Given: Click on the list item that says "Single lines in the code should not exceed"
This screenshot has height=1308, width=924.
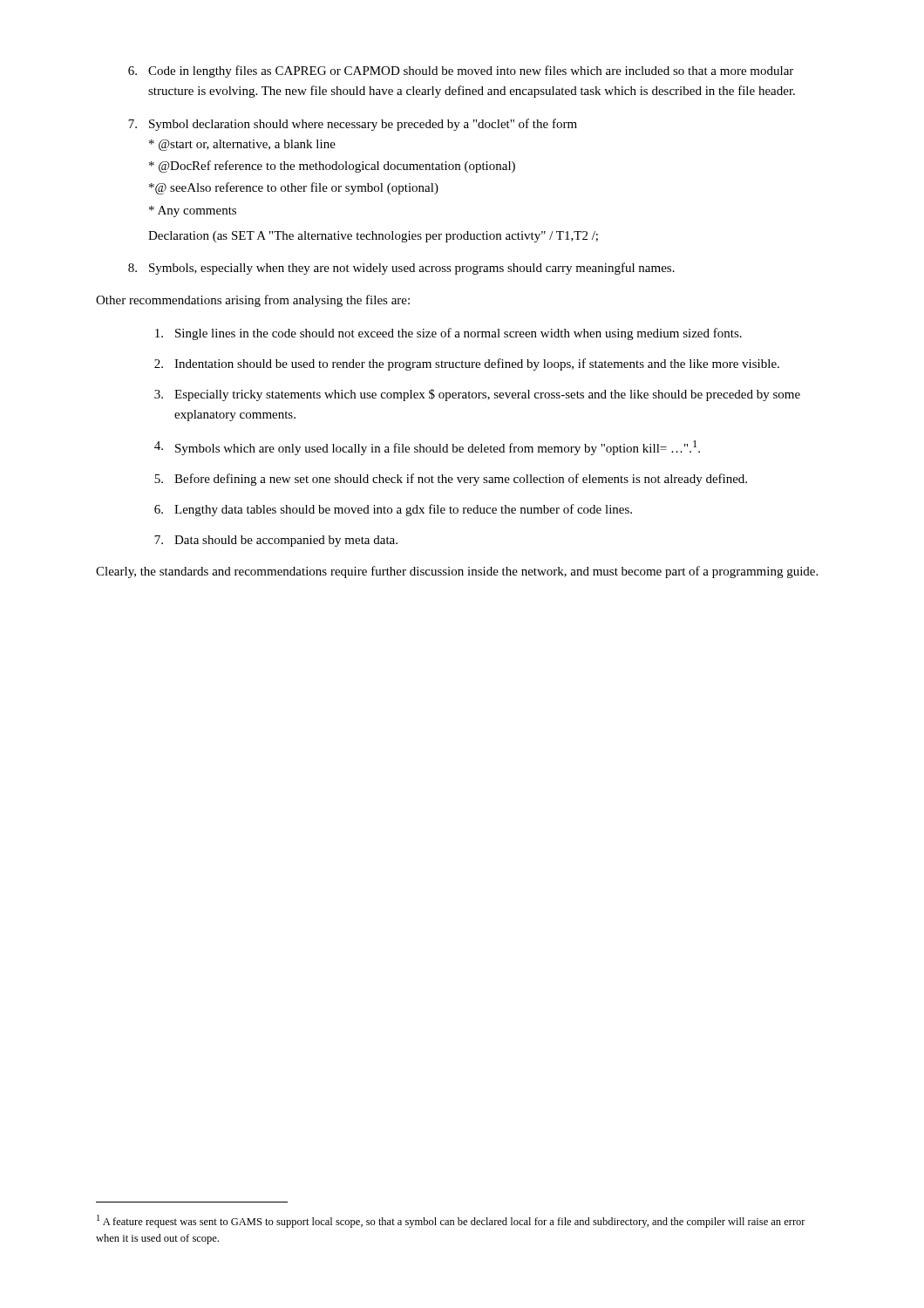Looking at the screenshot, I should point(479,333).
